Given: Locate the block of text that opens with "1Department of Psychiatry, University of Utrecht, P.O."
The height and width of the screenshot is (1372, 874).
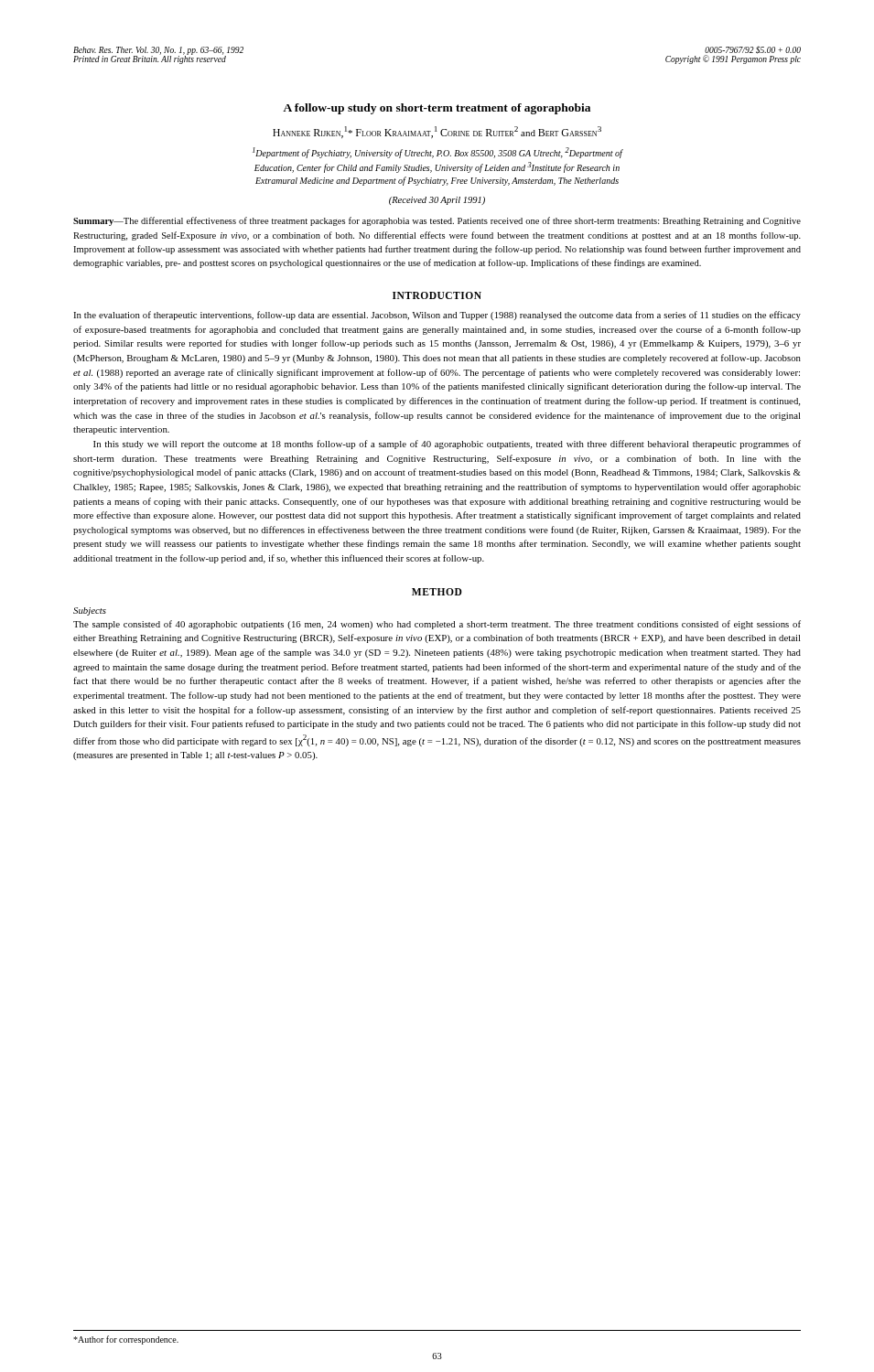Looking at the screenshot, I should (x=437, y=166).
